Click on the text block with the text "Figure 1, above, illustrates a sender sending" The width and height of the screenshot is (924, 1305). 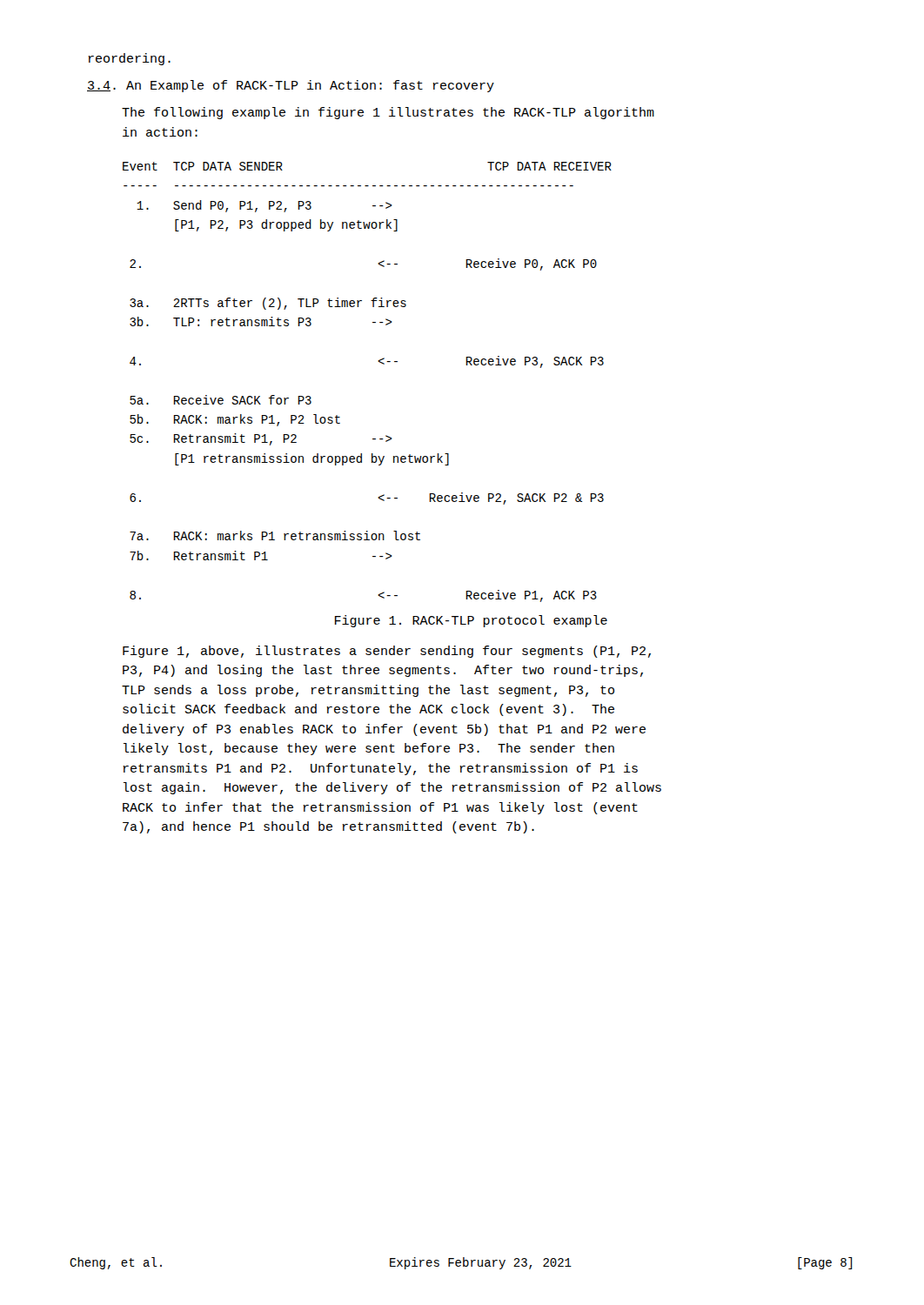pos(392,740)
